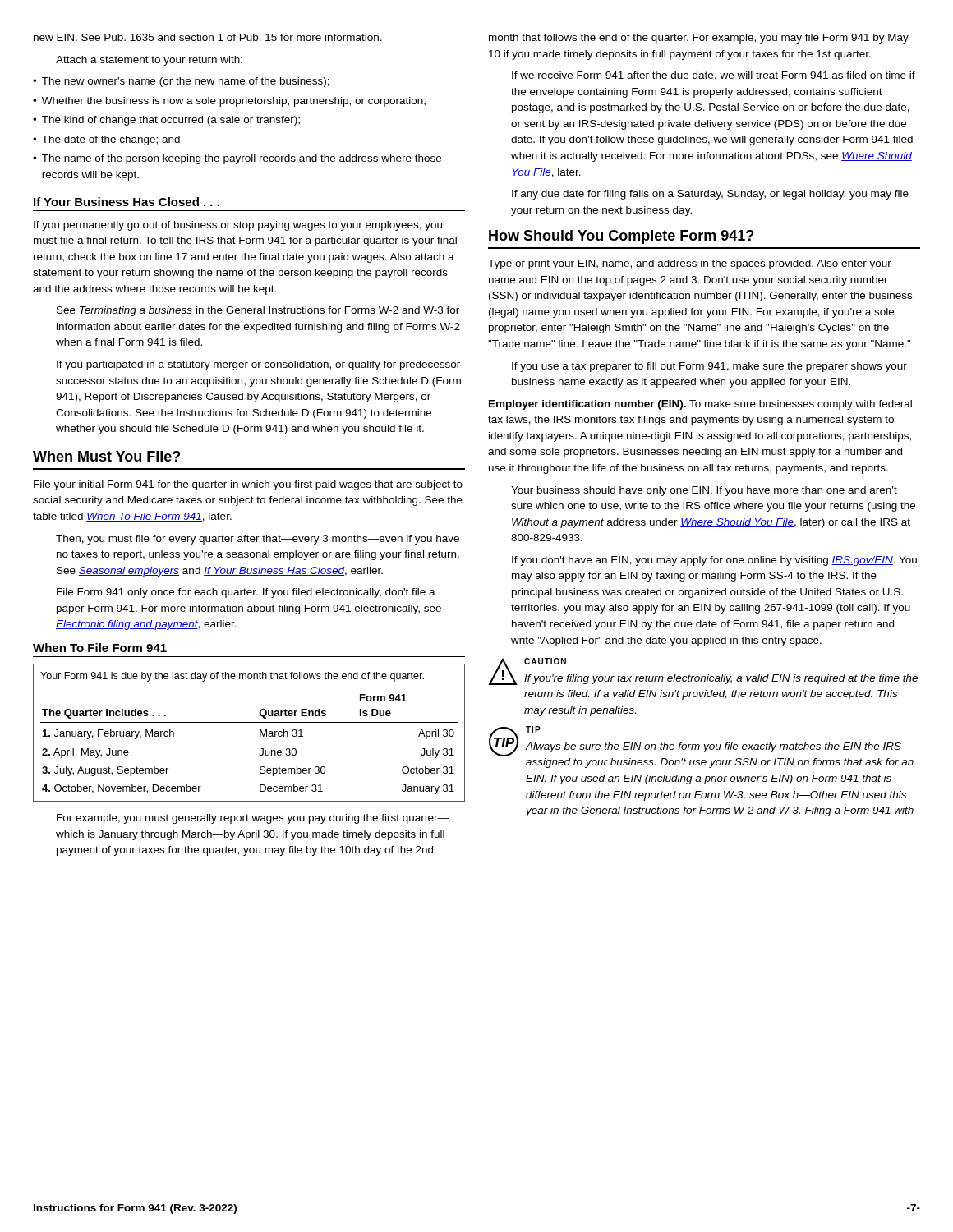Locate the table with the text "Form 941 Is Due"

[249, 733]
